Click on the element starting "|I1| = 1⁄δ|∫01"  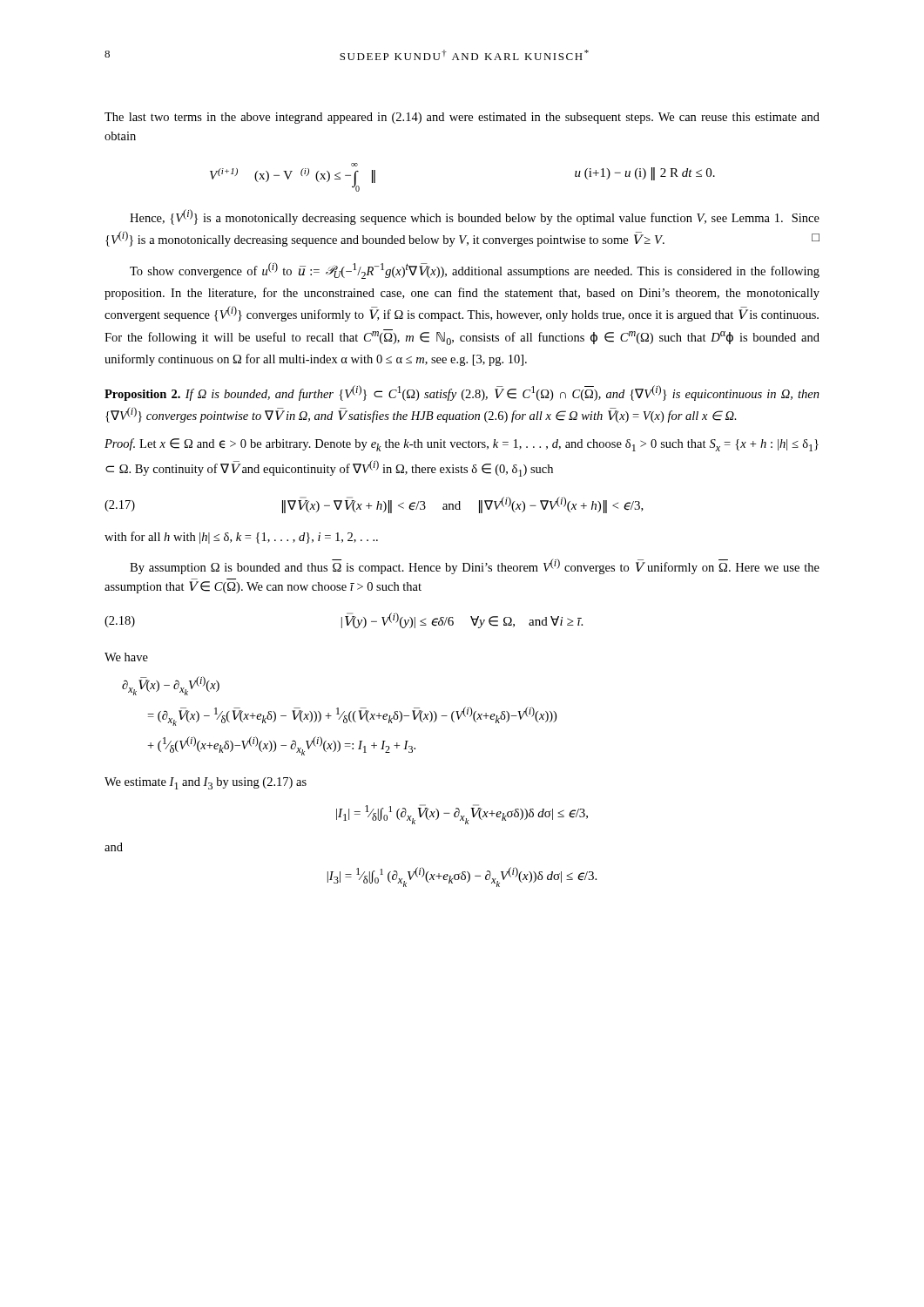click(x=462, y=814)
